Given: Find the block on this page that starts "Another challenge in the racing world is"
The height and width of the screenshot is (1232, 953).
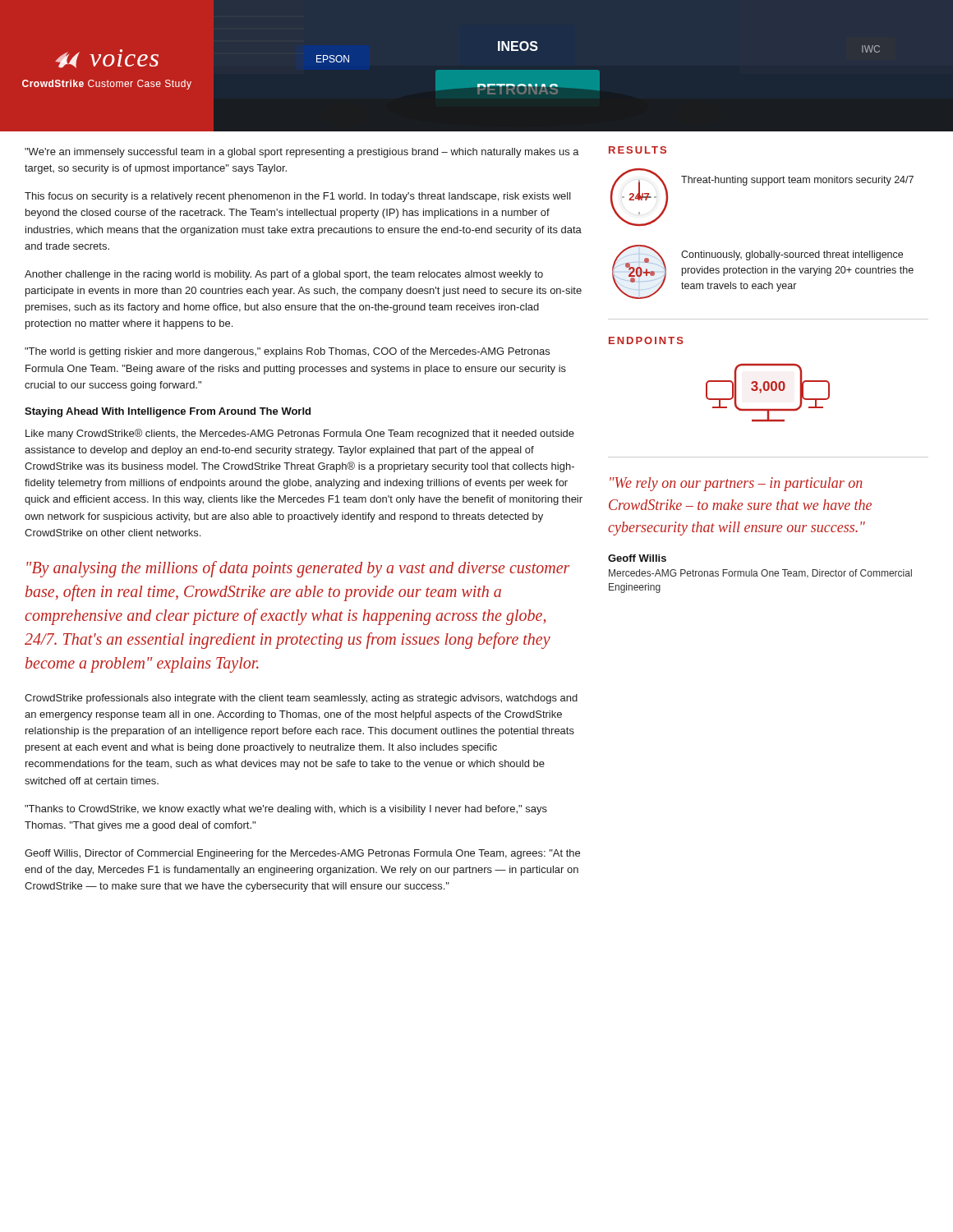Looking at the screenshot, I should click(x=303, y=299).
